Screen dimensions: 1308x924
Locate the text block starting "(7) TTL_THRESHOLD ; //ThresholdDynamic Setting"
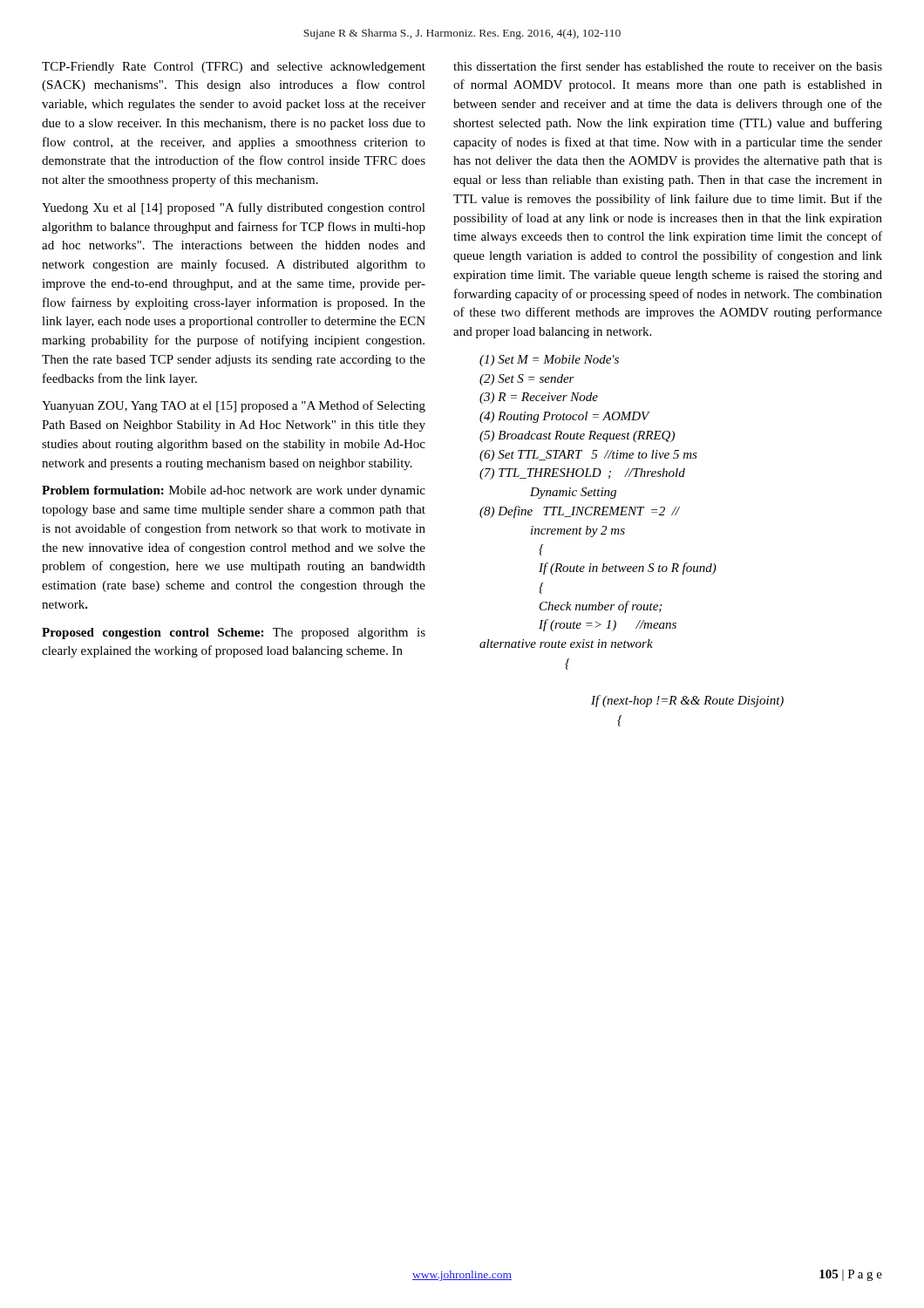coord(582,482)
